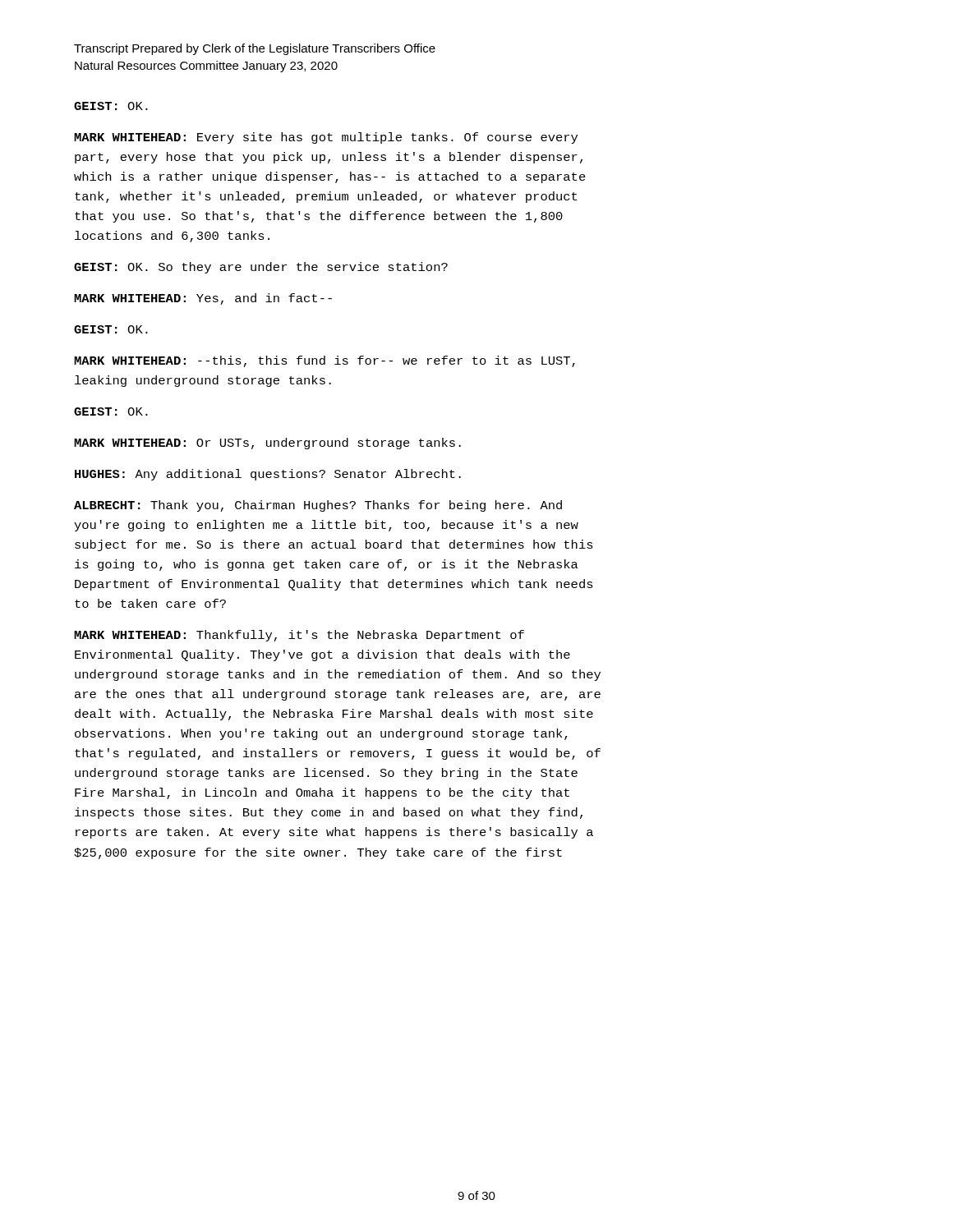Point to "HUGHES: Any additional questions? Senator Albrecht."

pos(269,475)
